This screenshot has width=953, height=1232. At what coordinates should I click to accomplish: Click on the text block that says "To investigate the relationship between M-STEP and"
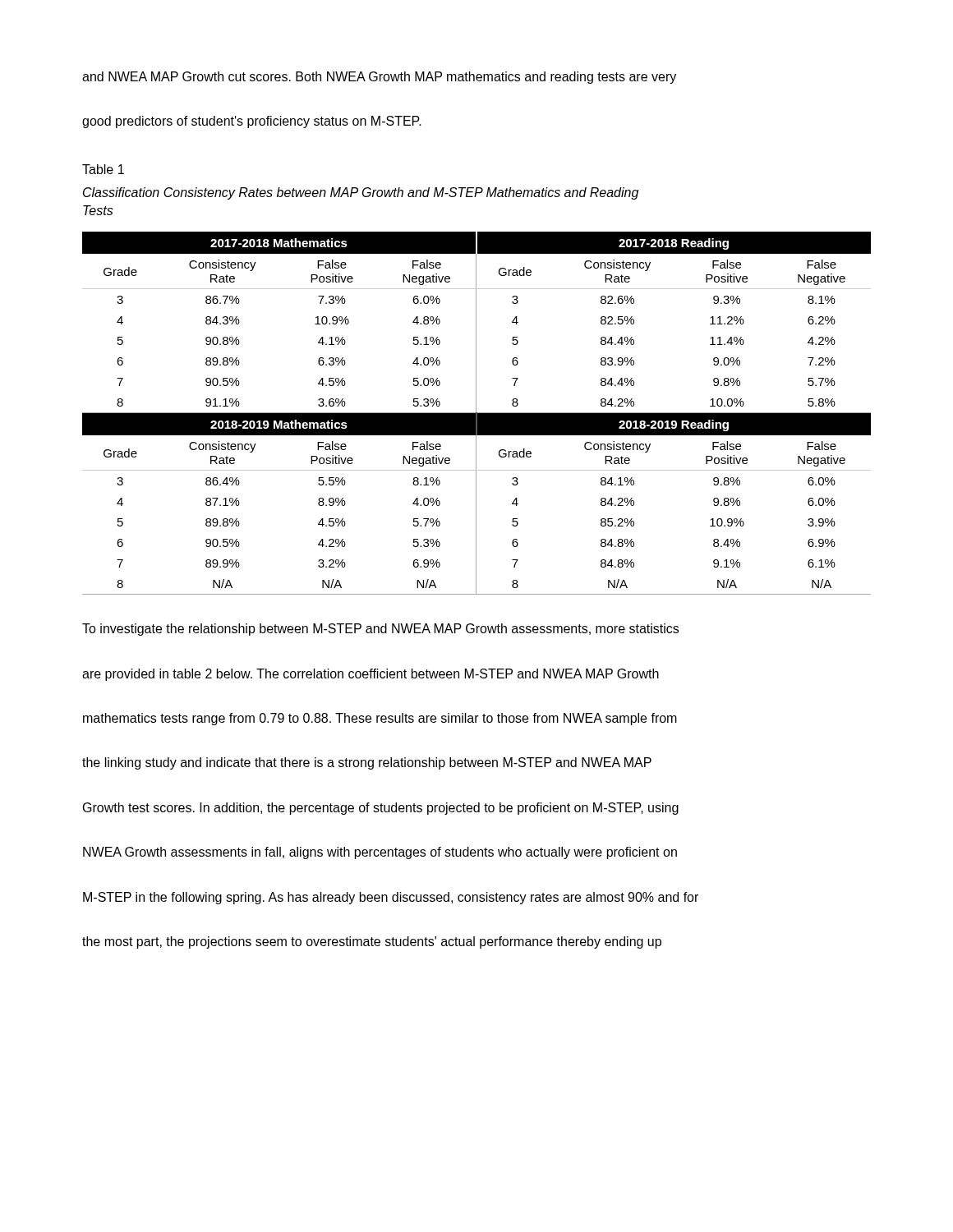(x=380, y=630)
